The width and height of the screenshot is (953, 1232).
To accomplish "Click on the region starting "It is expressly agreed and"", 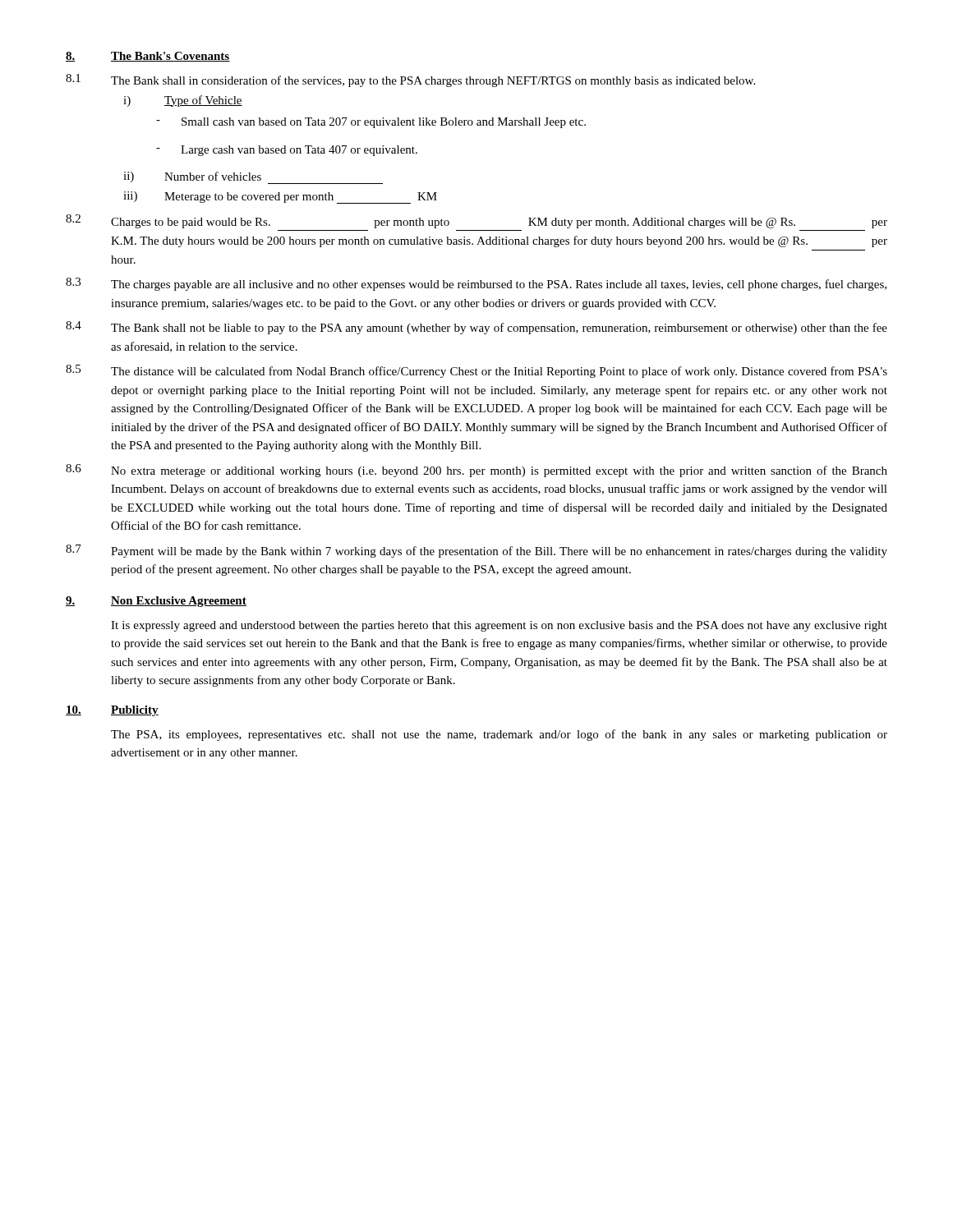I will tap(499, 652).
